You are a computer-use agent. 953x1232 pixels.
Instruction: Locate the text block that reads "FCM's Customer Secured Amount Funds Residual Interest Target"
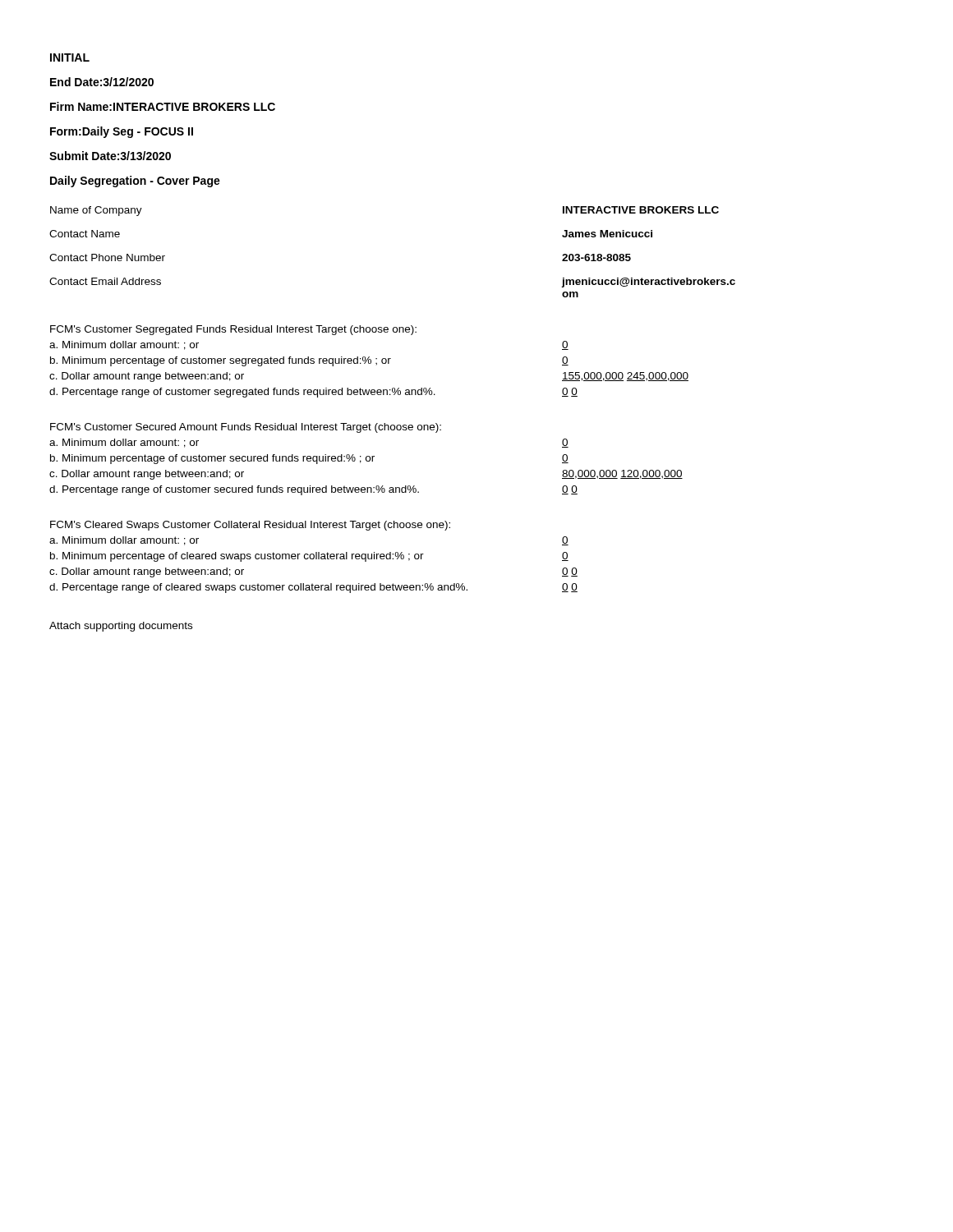(246, 428)
